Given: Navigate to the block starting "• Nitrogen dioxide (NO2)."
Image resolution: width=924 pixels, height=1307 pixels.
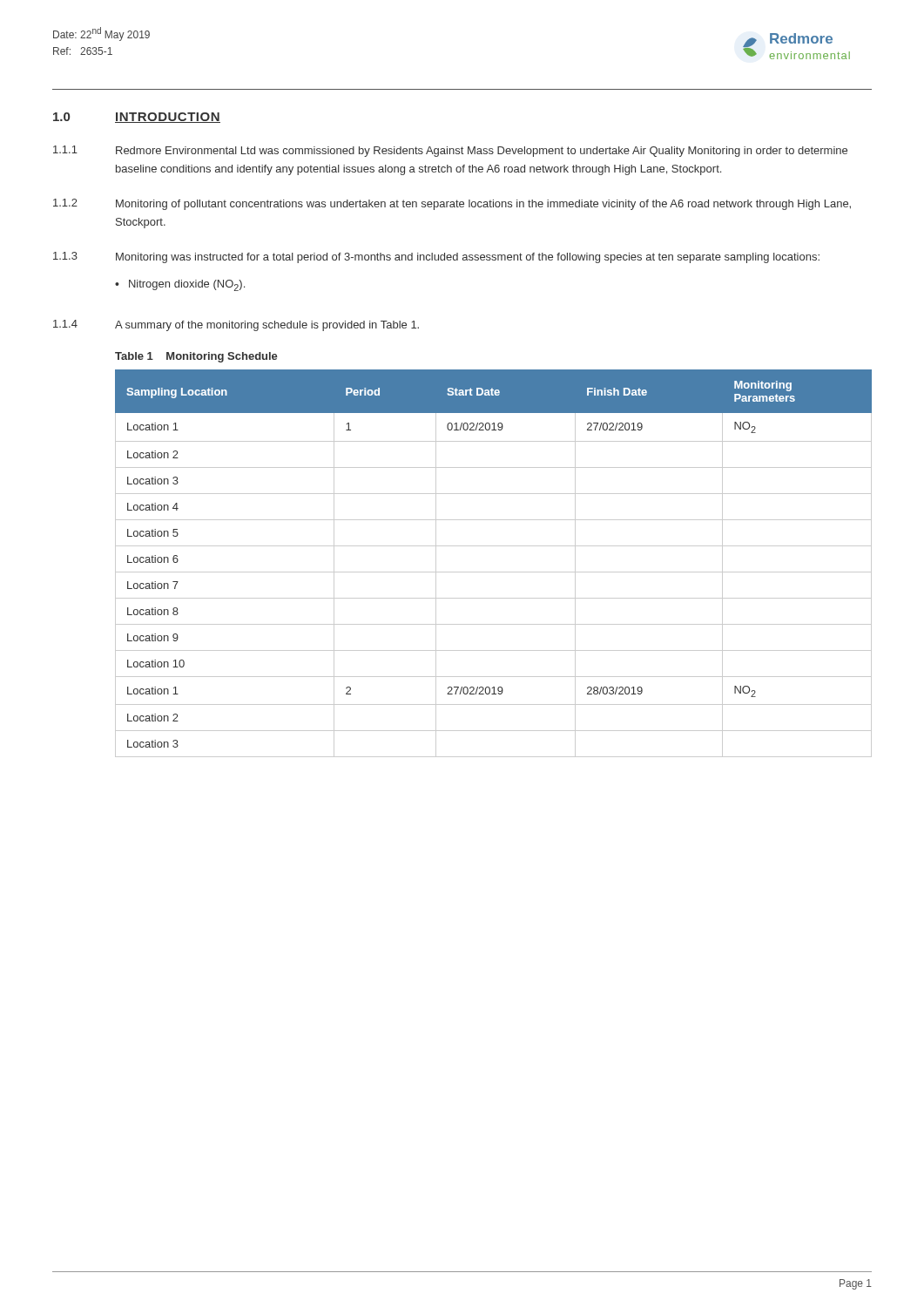Looking at the screenshot, I should pyautogui.click(x=180, y=285).
